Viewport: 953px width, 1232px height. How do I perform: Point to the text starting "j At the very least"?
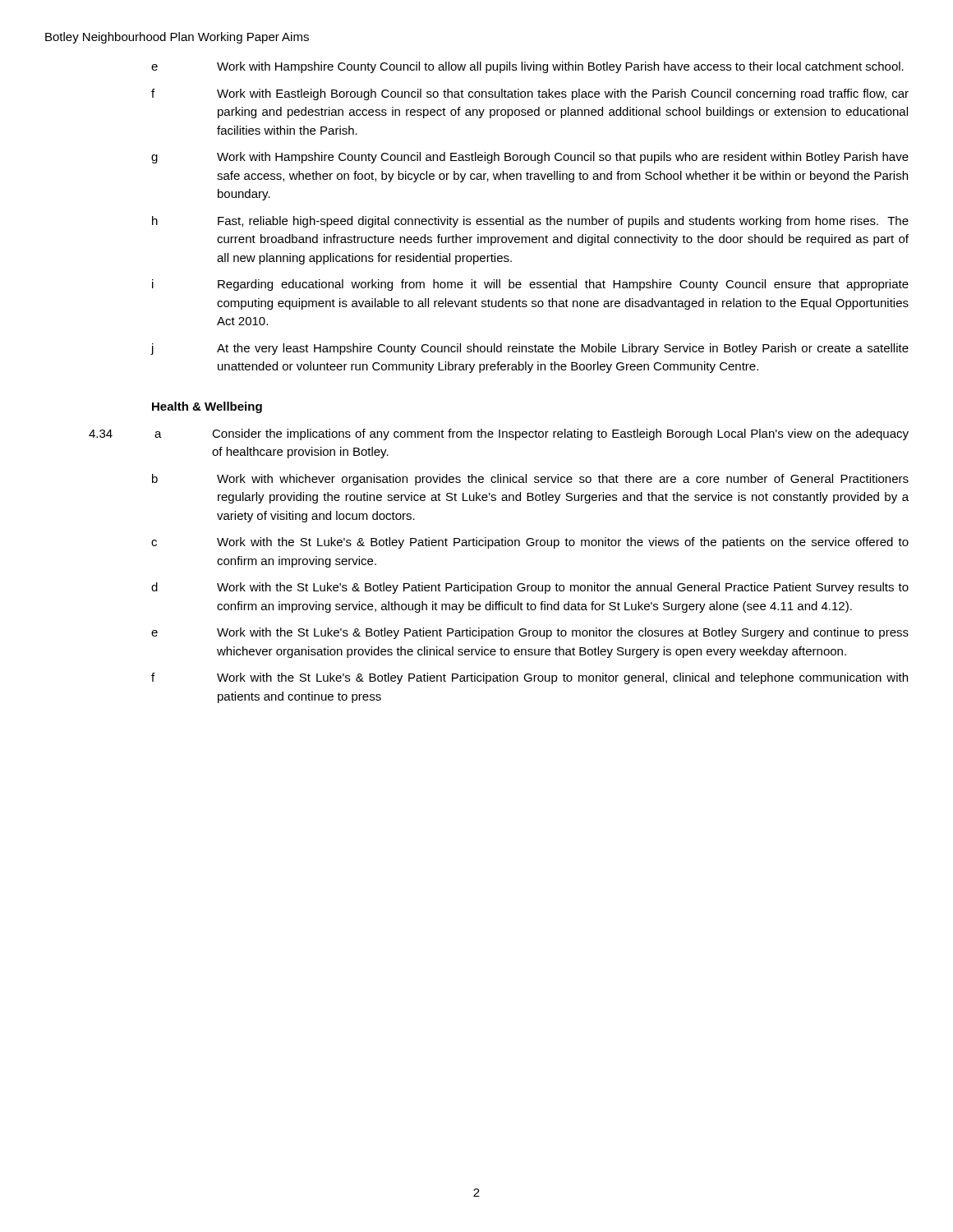point(476,357)
